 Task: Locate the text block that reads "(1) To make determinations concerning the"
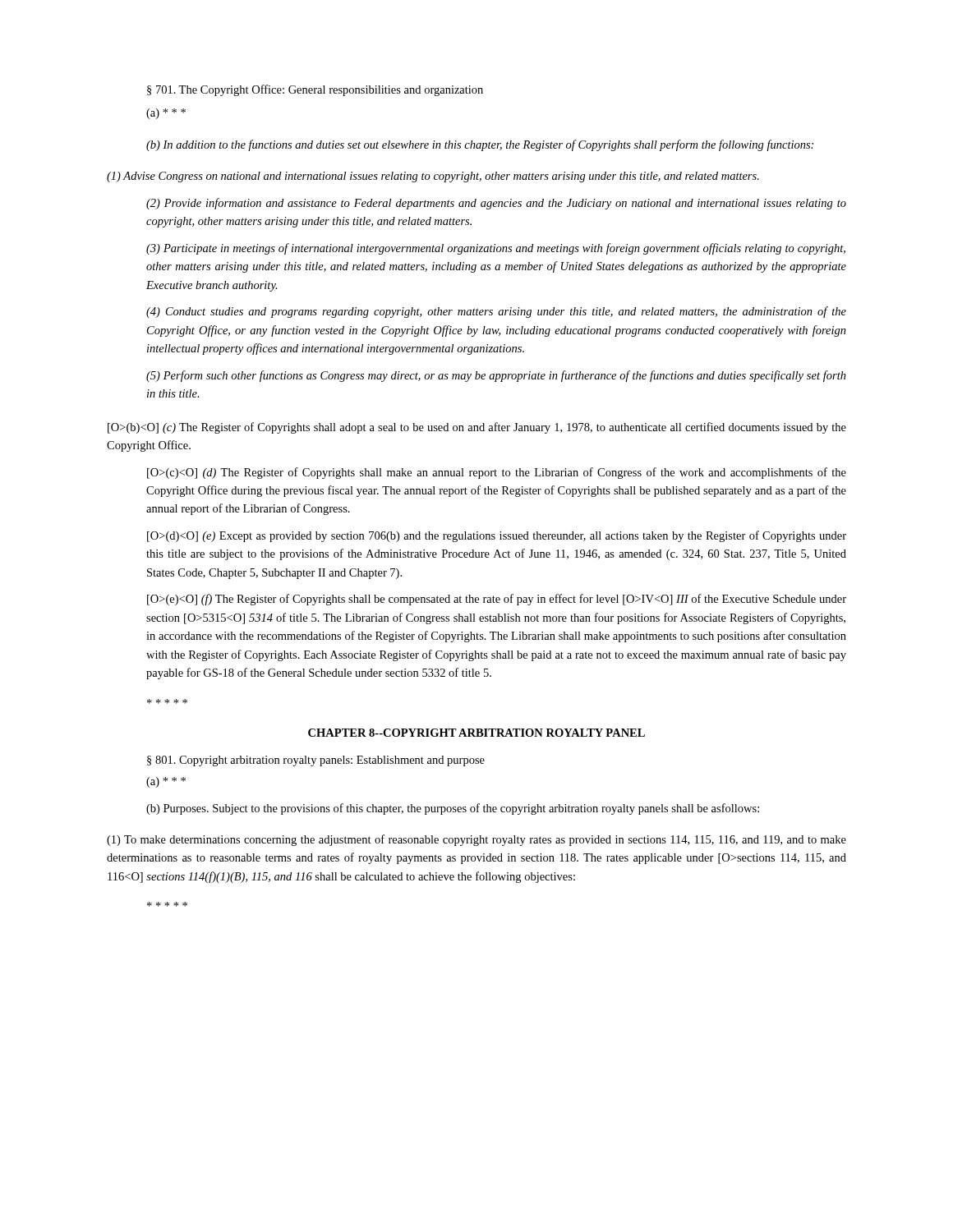(476, 858)
